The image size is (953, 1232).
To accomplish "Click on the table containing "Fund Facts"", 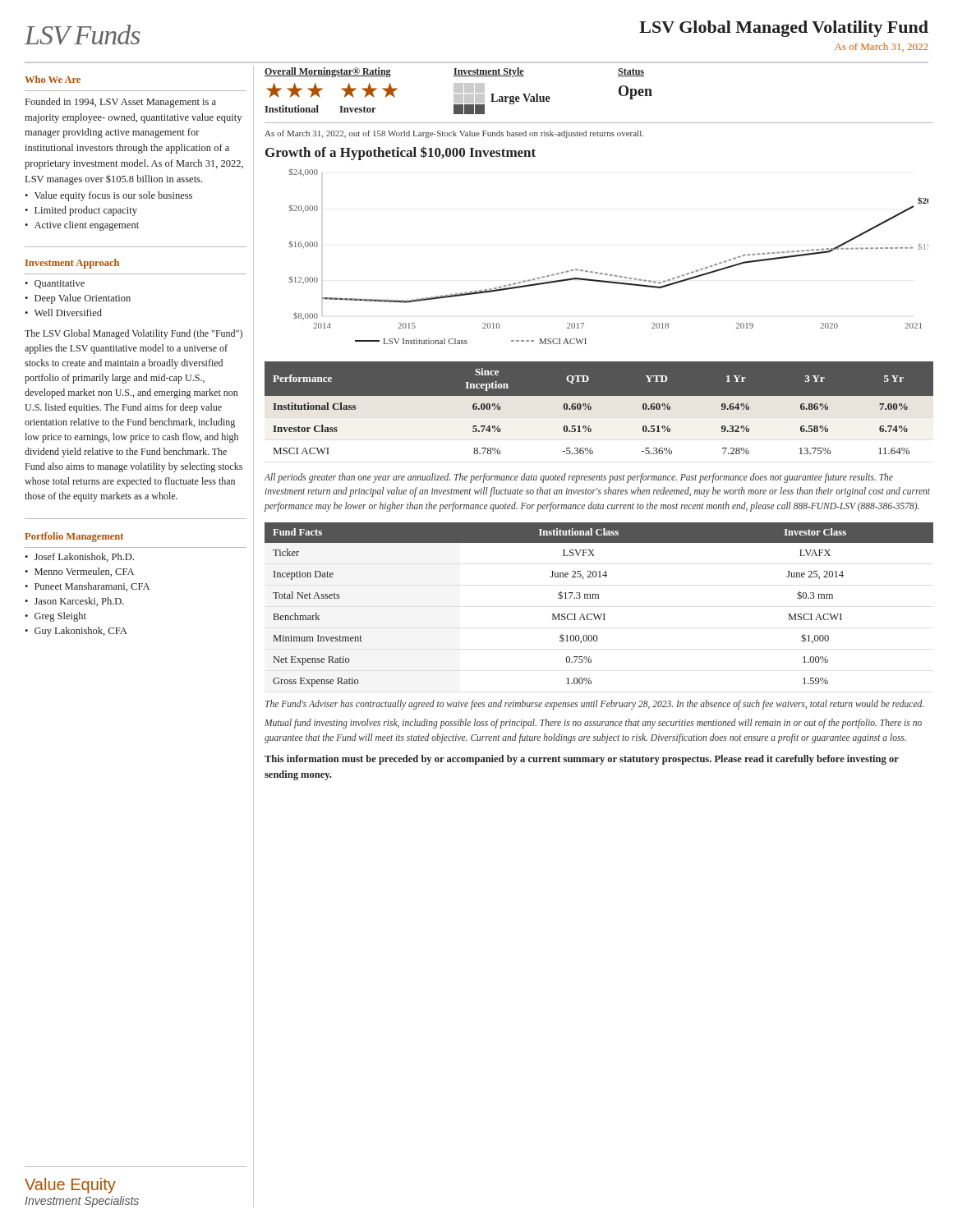I will pyautogui.click(x=599, y=607).
